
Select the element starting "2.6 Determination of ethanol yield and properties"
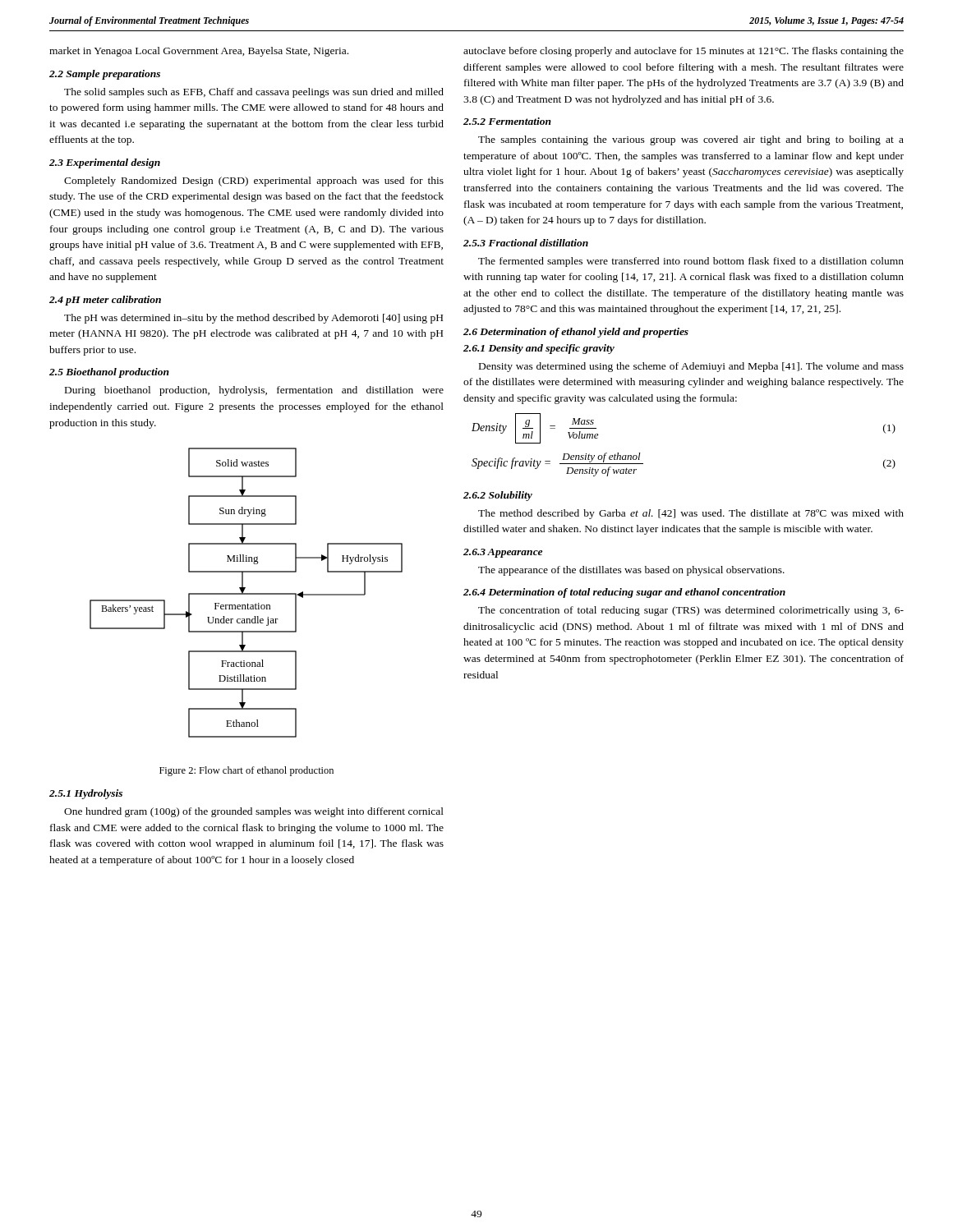pos(576,331)
